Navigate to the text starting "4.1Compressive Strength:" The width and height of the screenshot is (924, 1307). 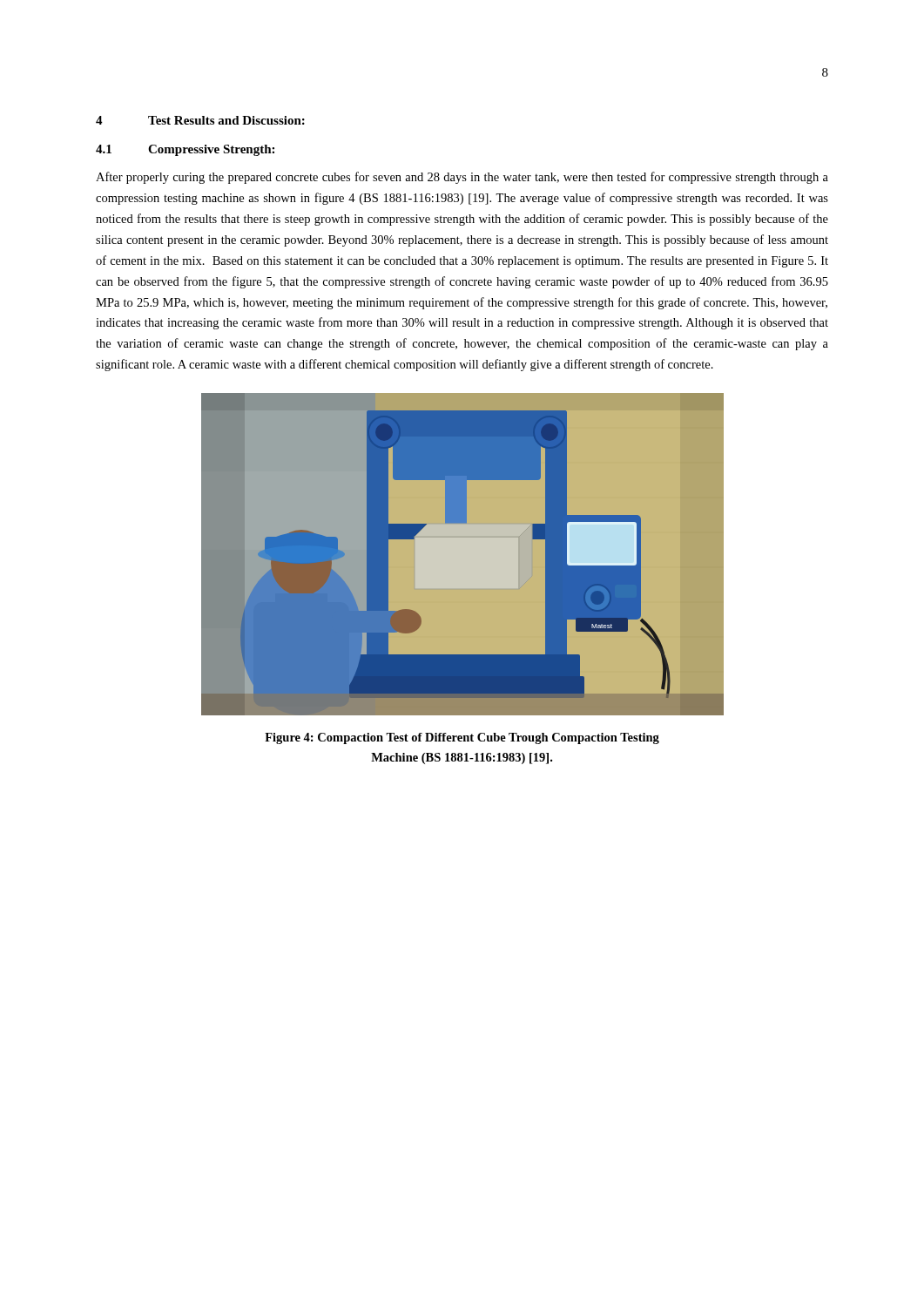(x=186, y=149)
